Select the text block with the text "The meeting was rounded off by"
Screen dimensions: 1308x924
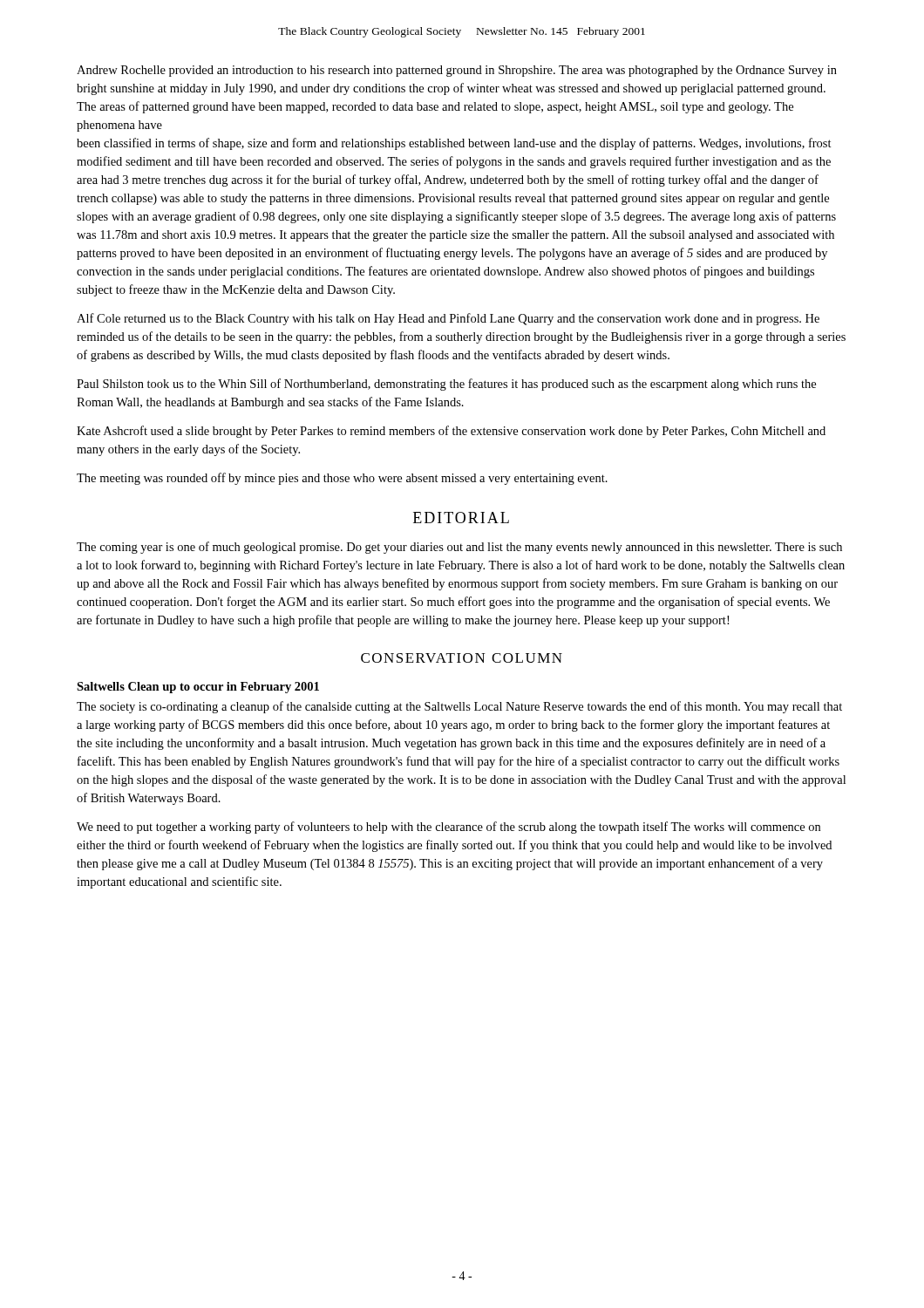pyautogui.click(x=342, y=478)
